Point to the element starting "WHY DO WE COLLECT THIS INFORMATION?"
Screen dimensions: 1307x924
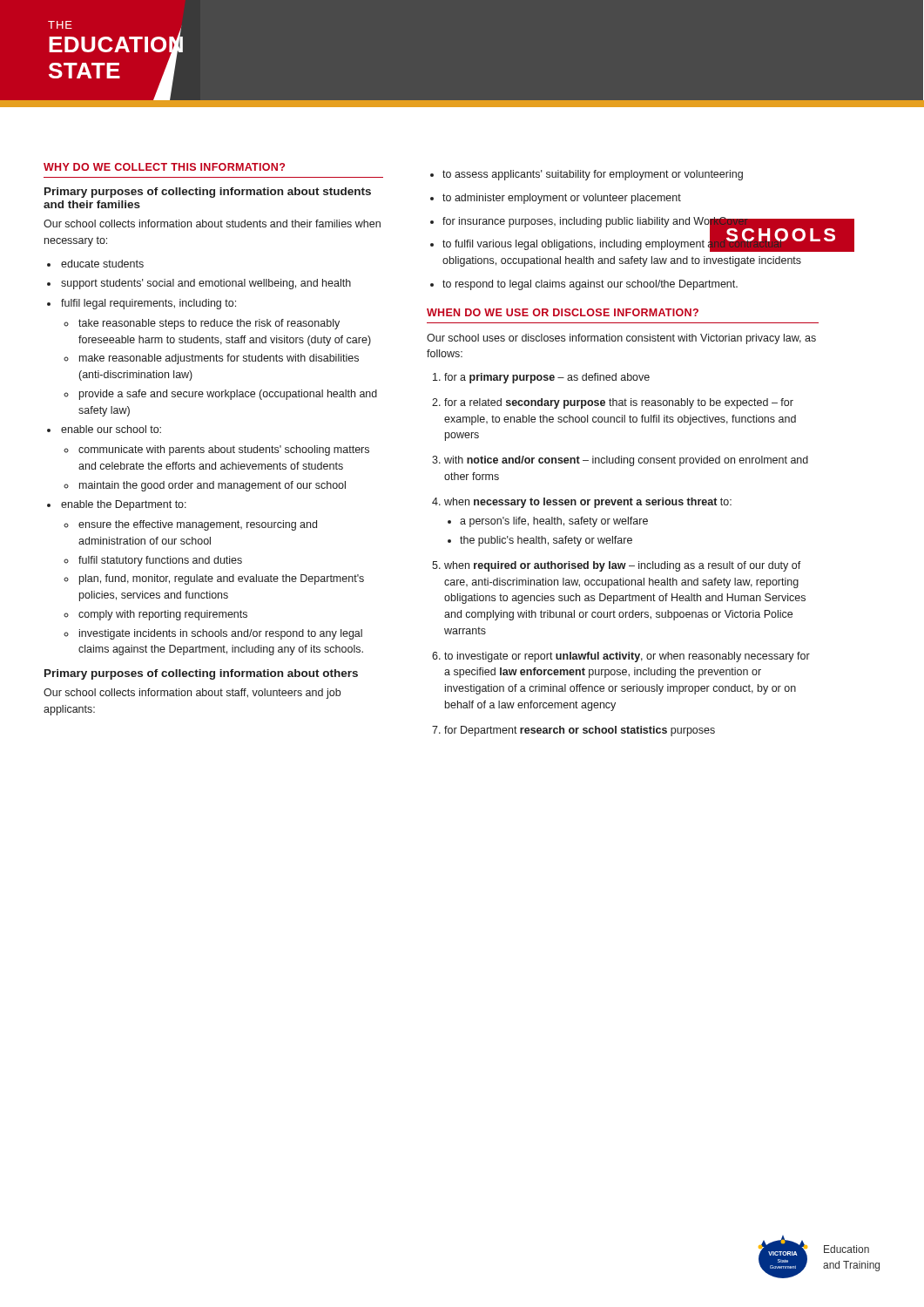tap(213, 169)
